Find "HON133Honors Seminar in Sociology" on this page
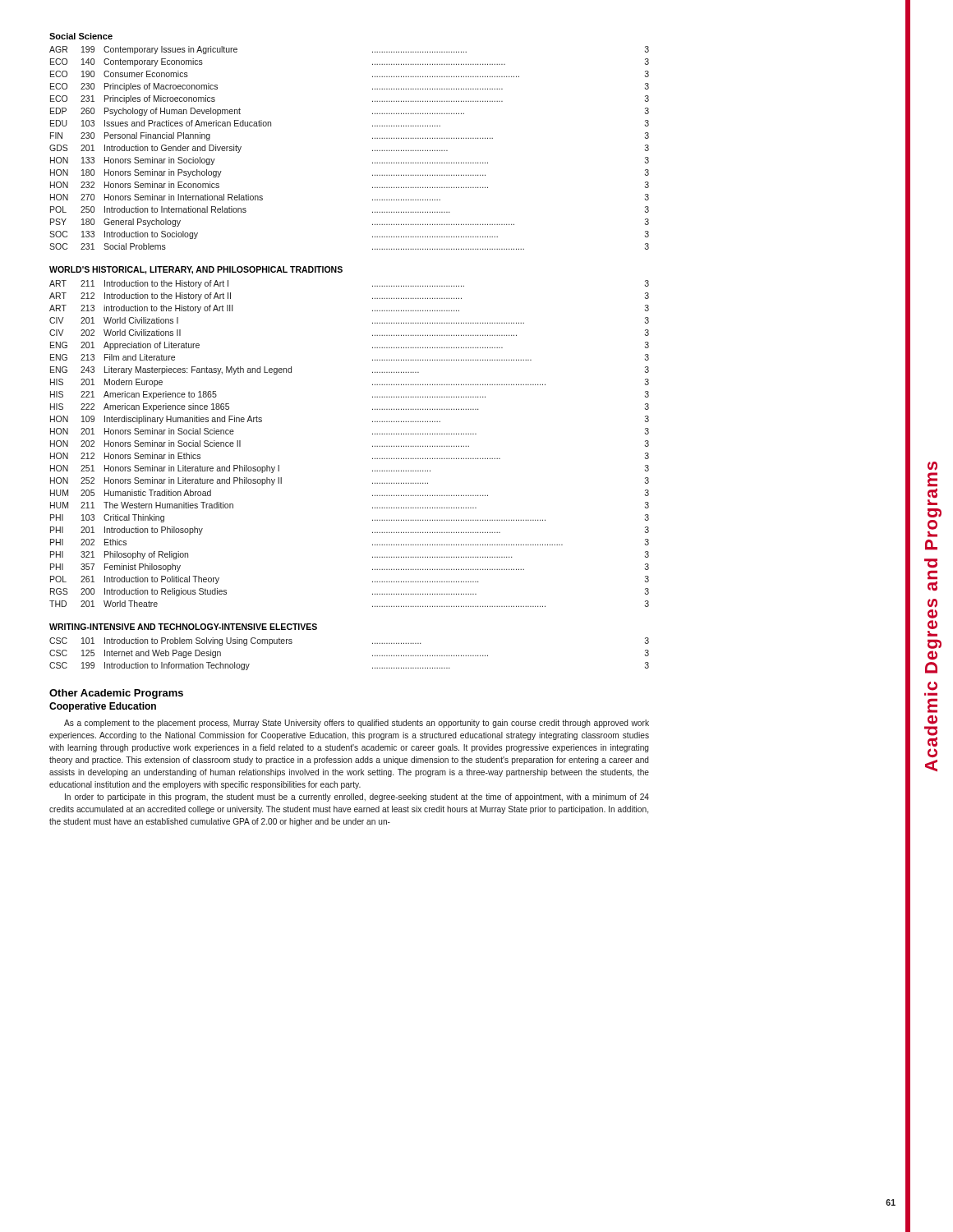Screen dimensions: 1232x953 (57, 161)
